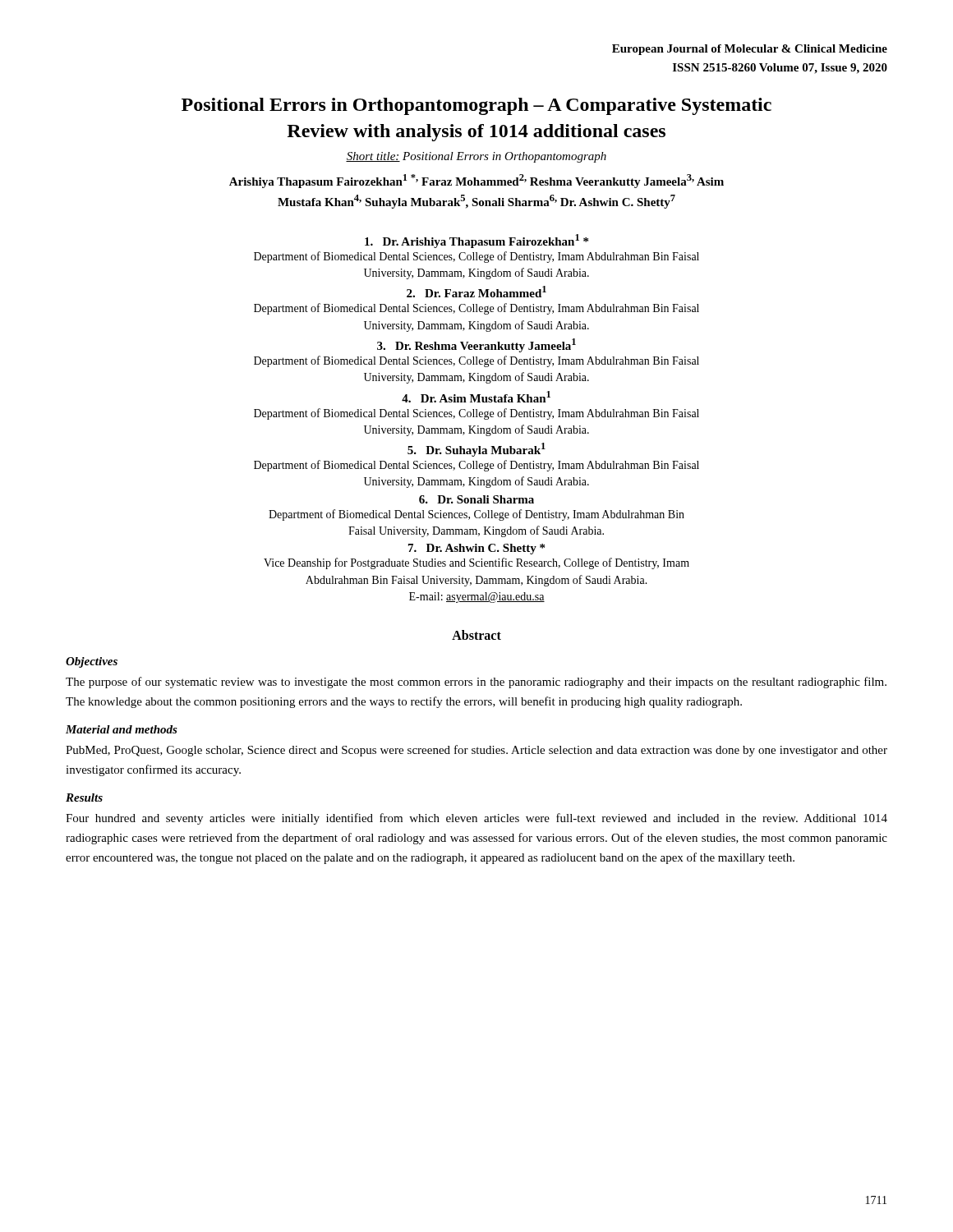This screenshot has width=953, height=1232.
Task: Find the title on this page that starts "Positional Errors in Orthopantomograph – A Comparative"
Action: pos(476,118)
